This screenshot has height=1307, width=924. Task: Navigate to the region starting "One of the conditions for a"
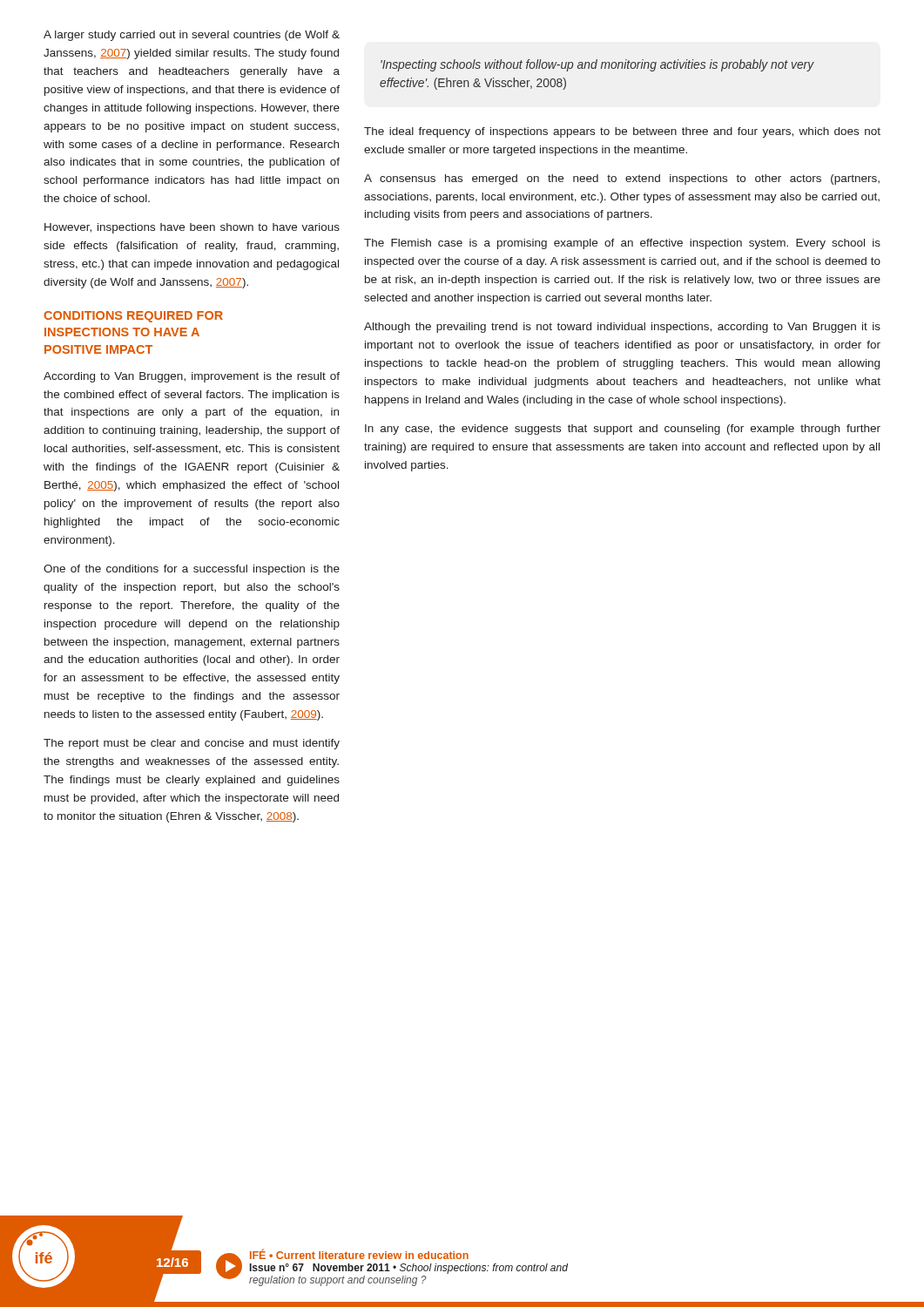[192, 642]
